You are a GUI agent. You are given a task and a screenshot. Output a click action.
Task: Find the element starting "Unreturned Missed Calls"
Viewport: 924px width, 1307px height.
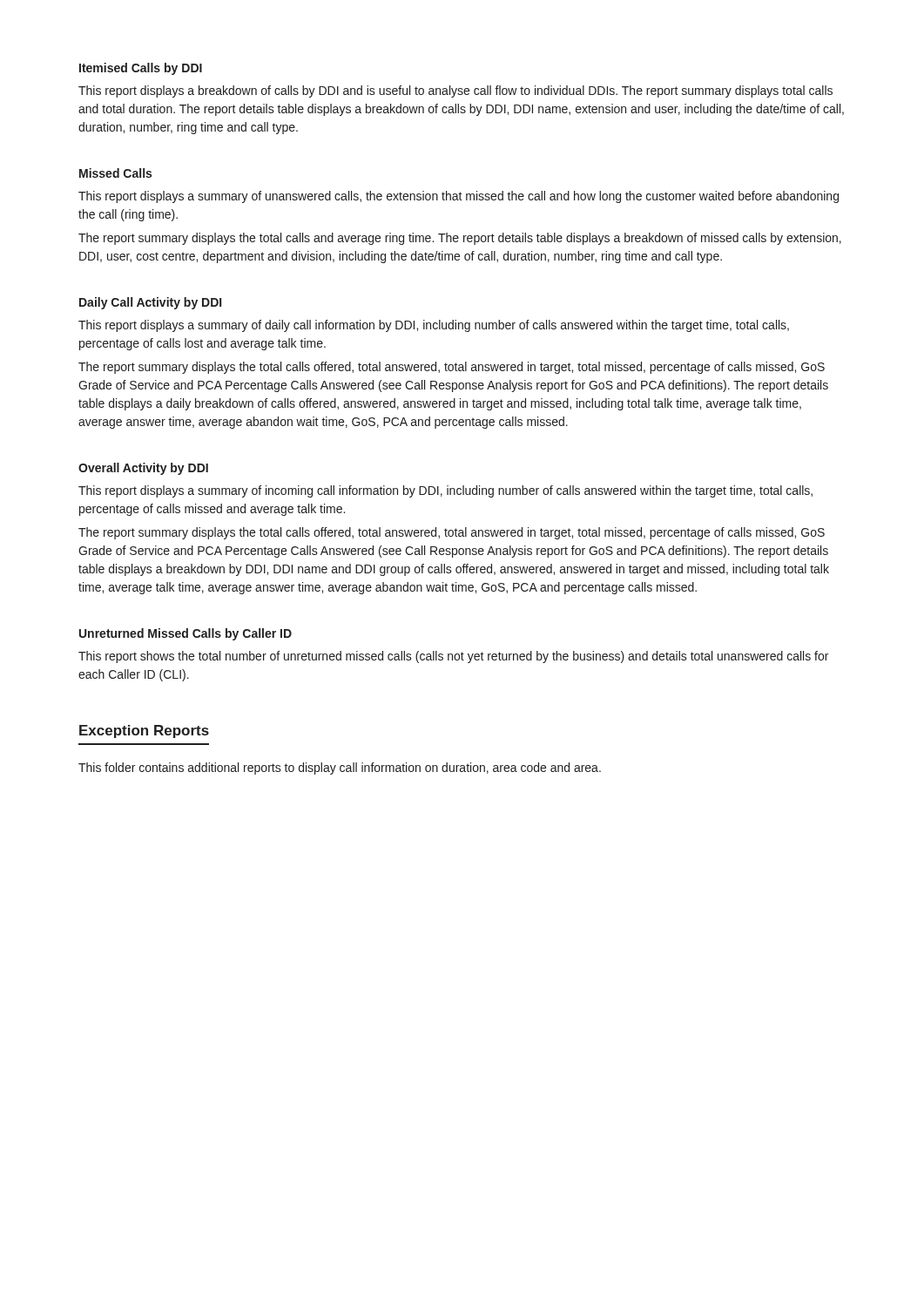coord(185,634)
